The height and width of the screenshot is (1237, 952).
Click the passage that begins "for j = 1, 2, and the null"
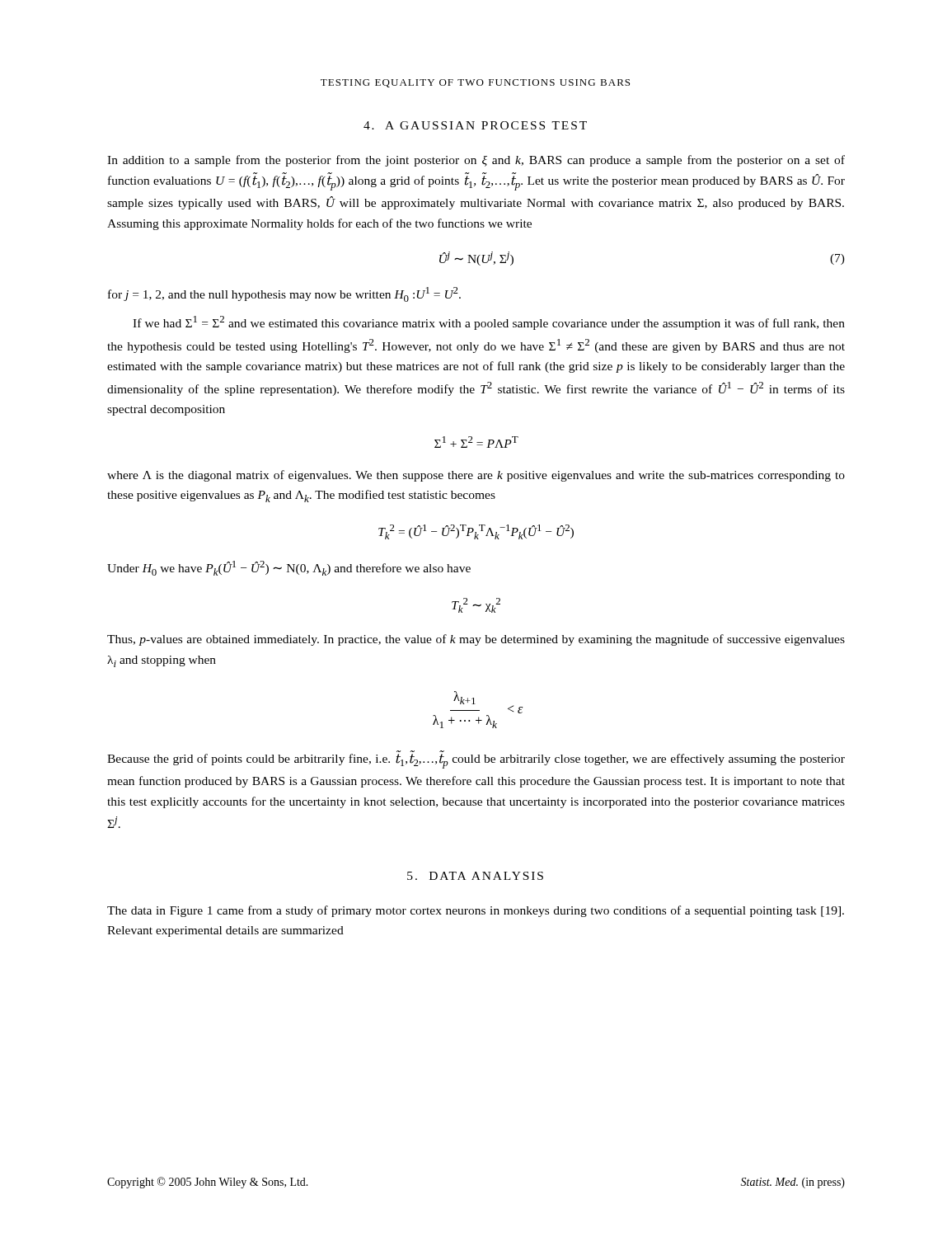coord(284,294)
